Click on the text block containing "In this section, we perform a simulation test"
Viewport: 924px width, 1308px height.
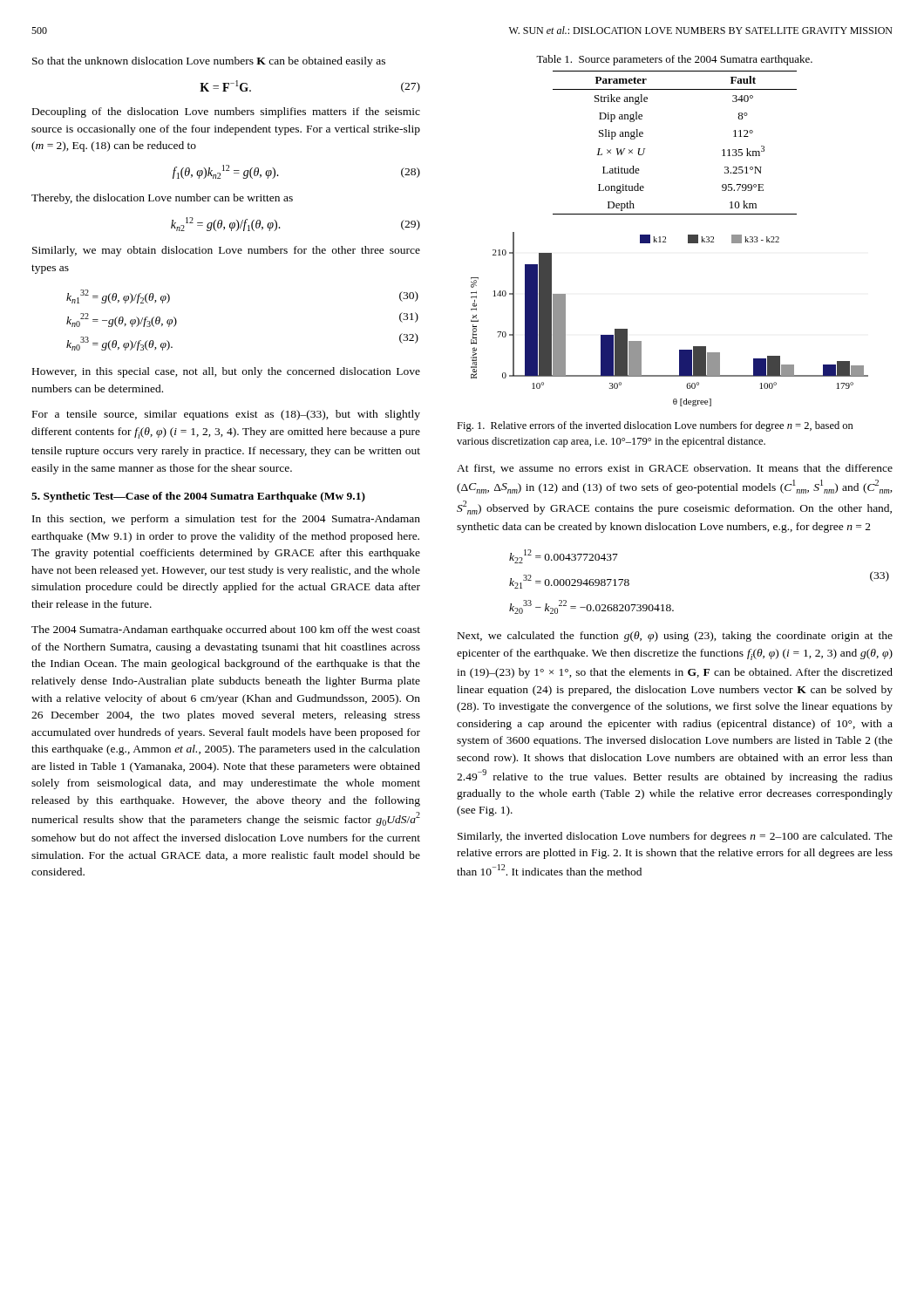(226, 561)
